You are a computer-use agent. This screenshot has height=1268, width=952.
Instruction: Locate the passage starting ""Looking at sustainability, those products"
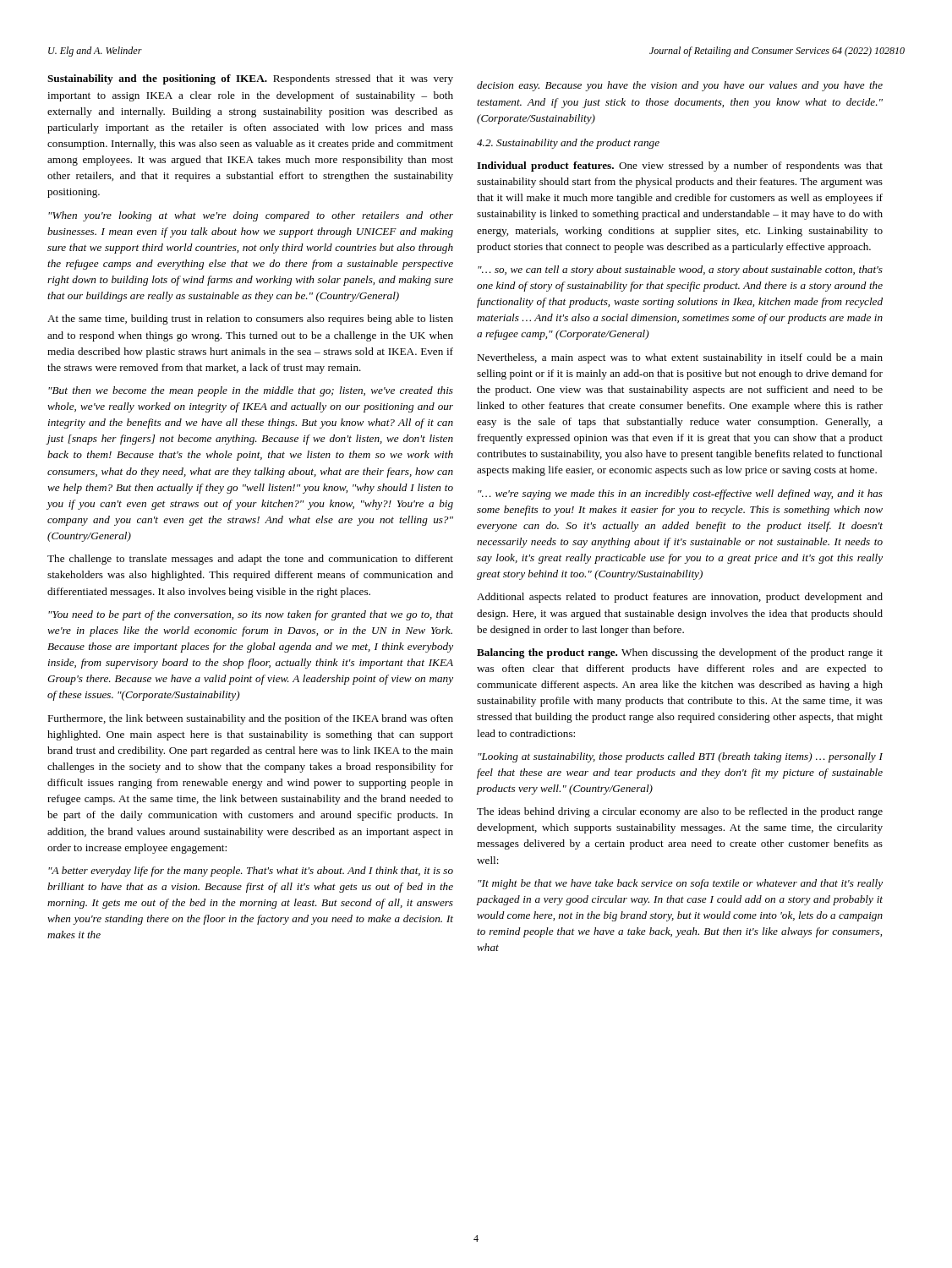(680, 772)
